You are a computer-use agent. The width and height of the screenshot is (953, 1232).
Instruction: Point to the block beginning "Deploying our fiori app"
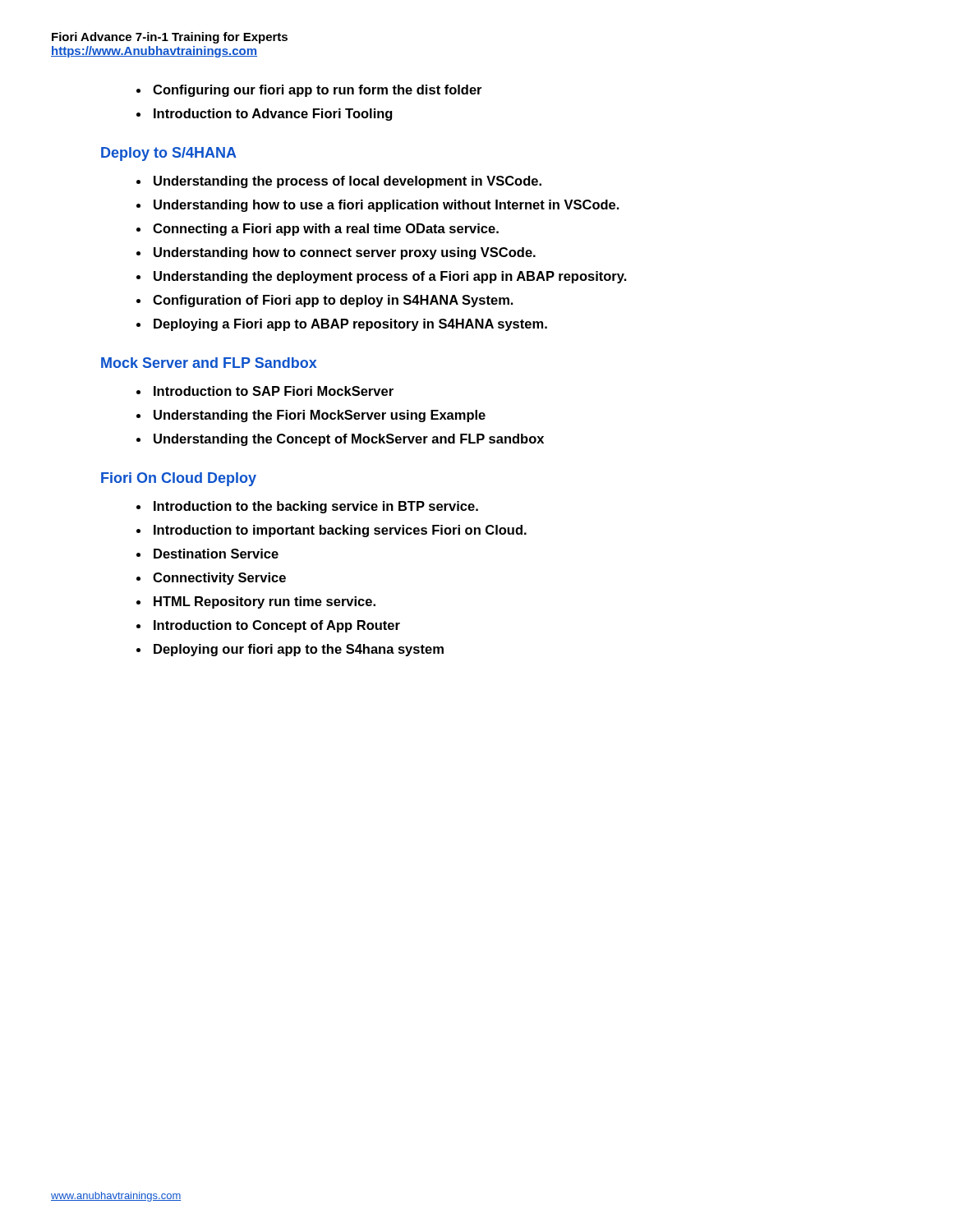click(299, 649)
